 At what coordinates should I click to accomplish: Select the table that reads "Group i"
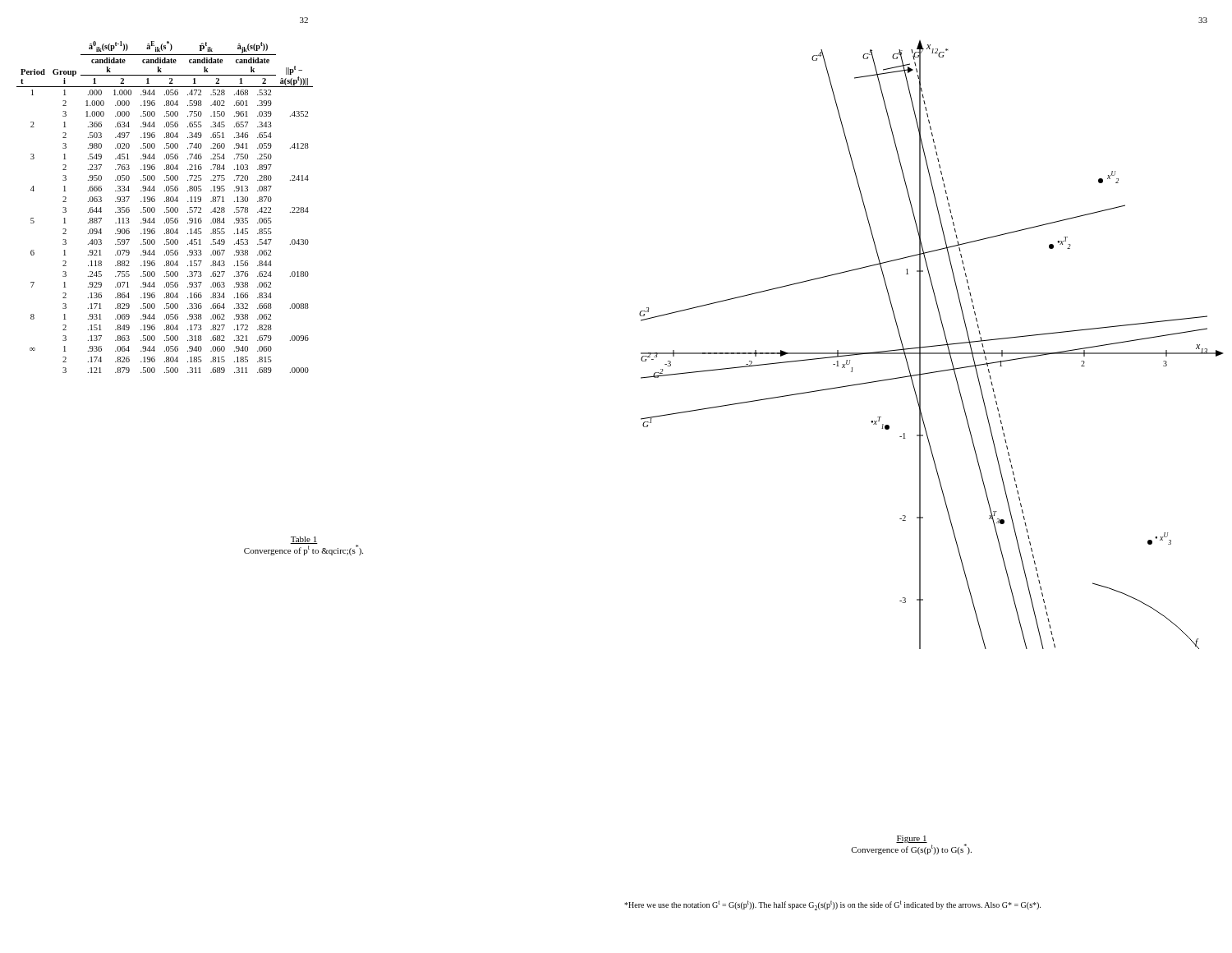pyautogui.click(x=304, y=208)
